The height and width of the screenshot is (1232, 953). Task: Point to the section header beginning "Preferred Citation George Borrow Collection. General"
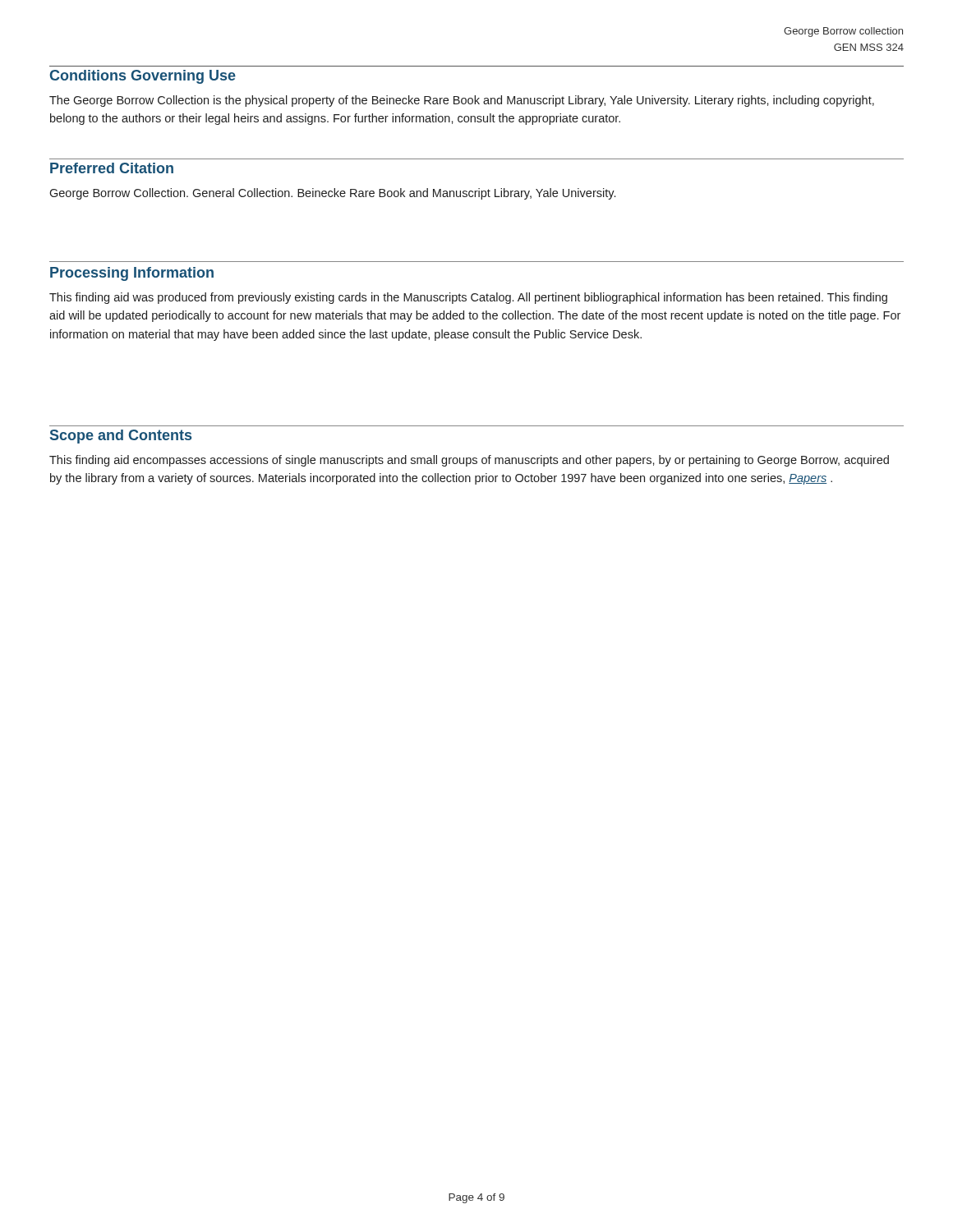click(476, 181)
